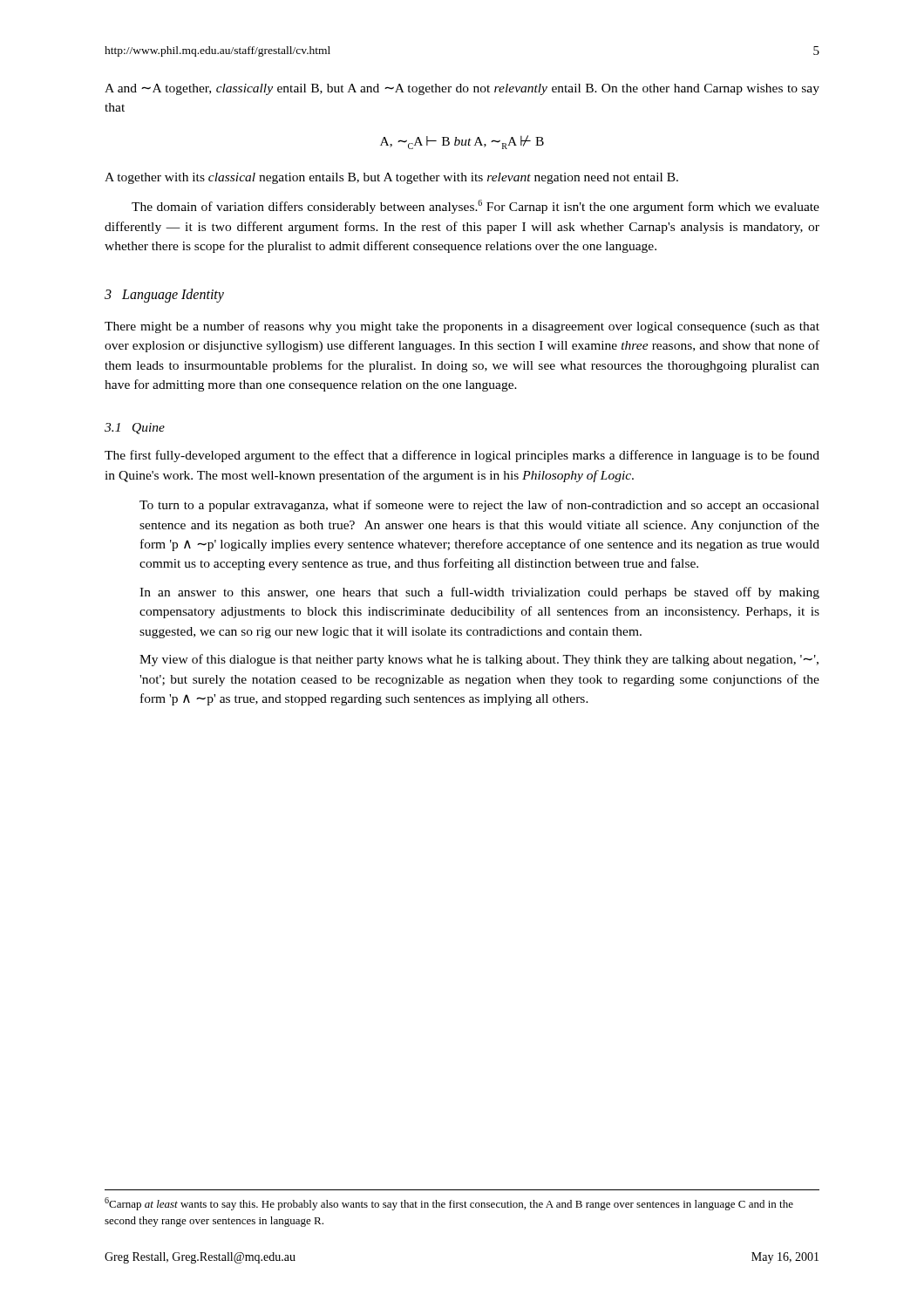The width and height of the screenshot is (924, 1308).
Task: Click on the section header containing "3.1 Quine"
Action: (x=135, y=427)
